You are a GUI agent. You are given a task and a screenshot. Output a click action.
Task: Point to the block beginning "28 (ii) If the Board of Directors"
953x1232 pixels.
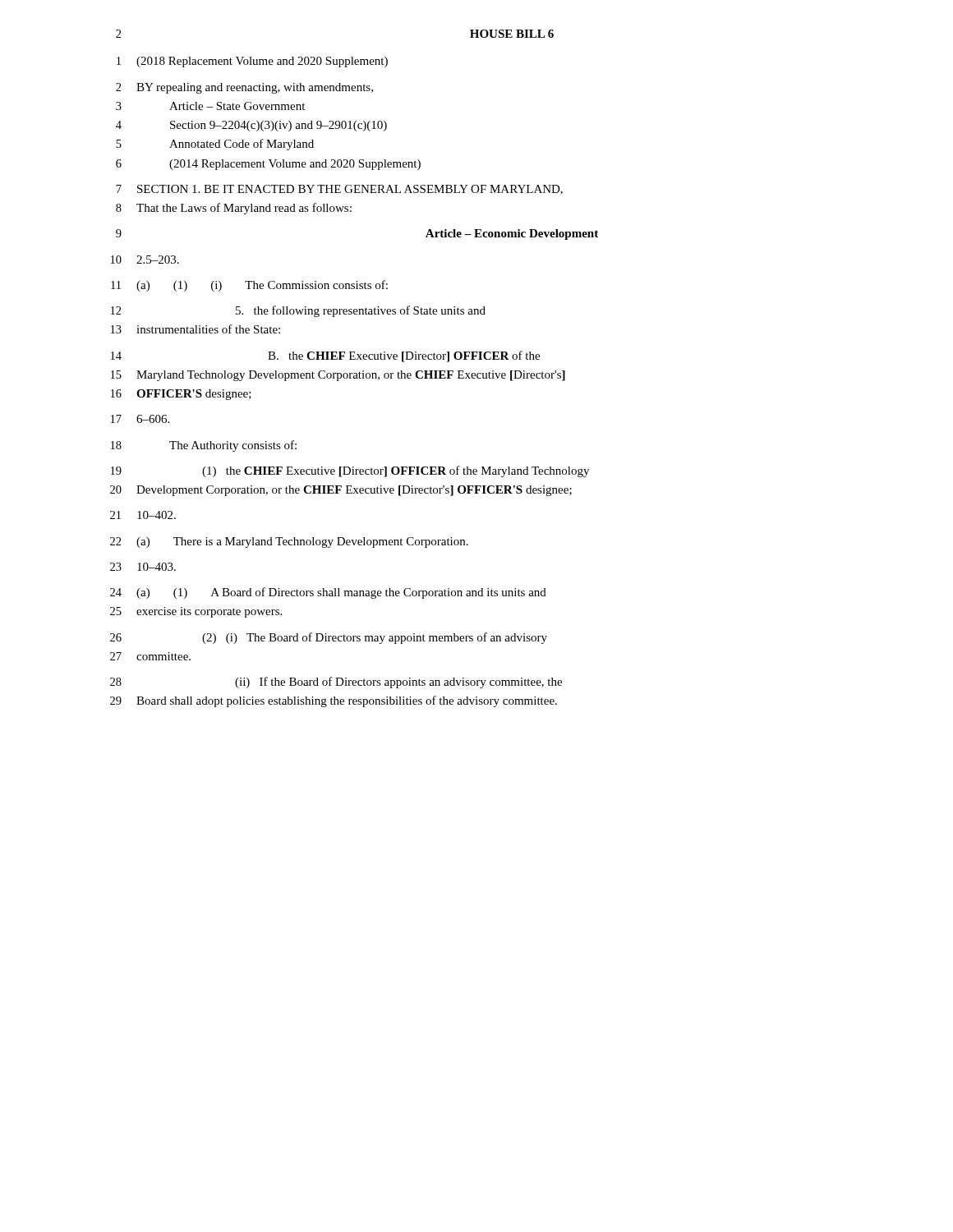[489, 682]
